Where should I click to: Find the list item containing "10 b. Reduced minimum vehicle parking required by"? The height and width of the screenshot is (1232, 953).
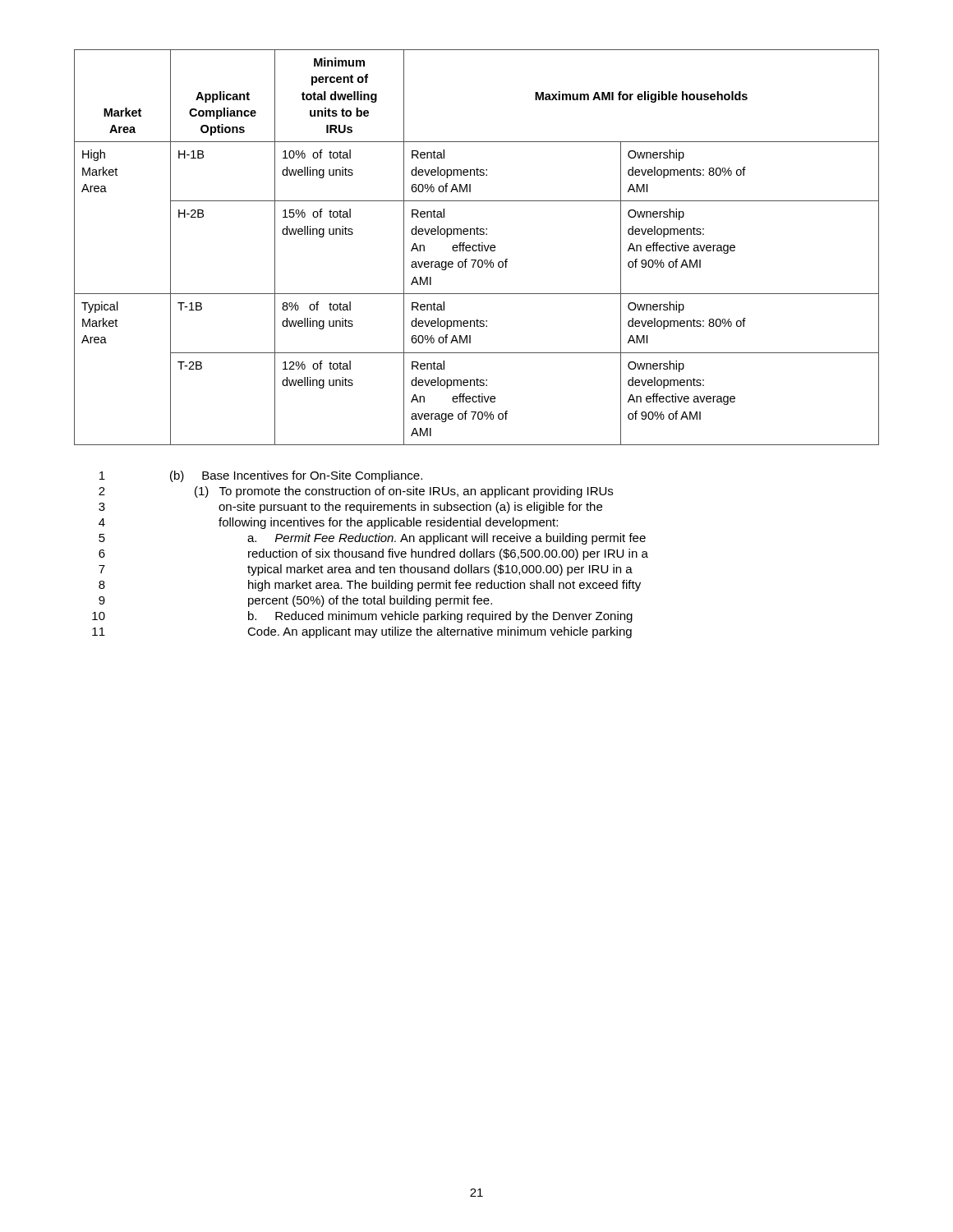[x=476, y=616]
